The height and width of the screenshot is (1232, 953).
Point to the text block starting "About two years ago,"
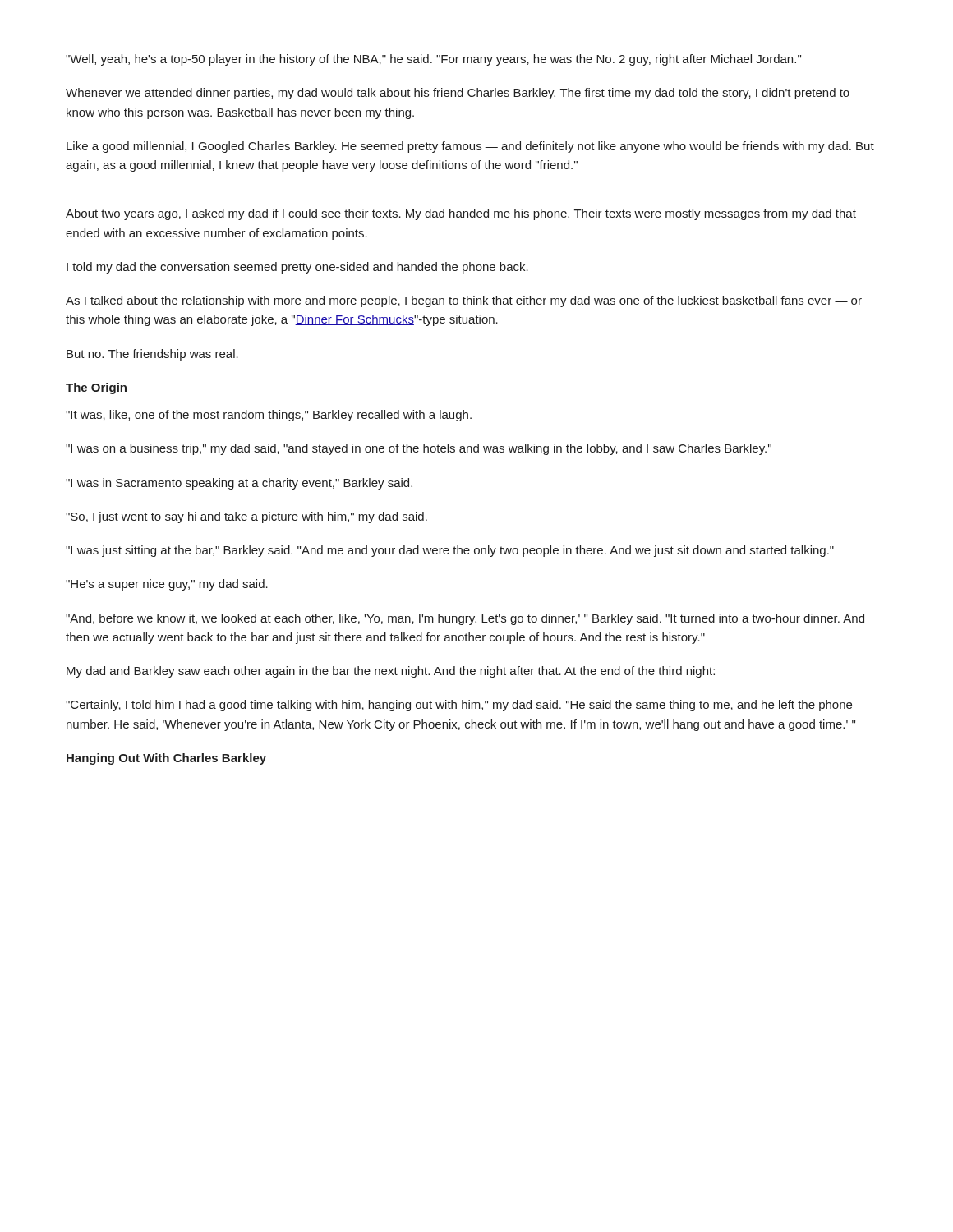(x=461, y=223)
